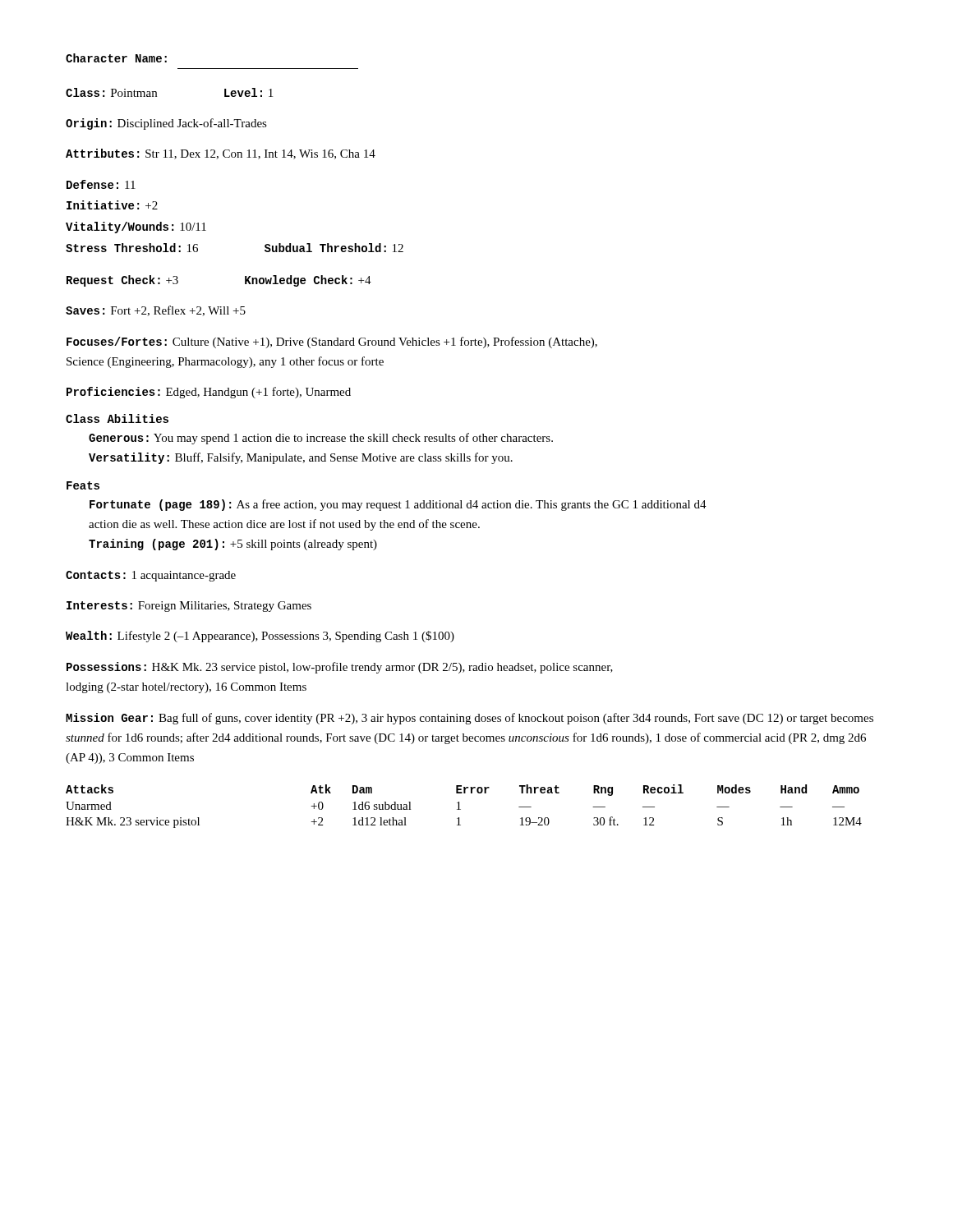Where does it say "Saves: Fort +2, Reflex +2, Will +5"?
953x1232 pixels.
(156, 311)
